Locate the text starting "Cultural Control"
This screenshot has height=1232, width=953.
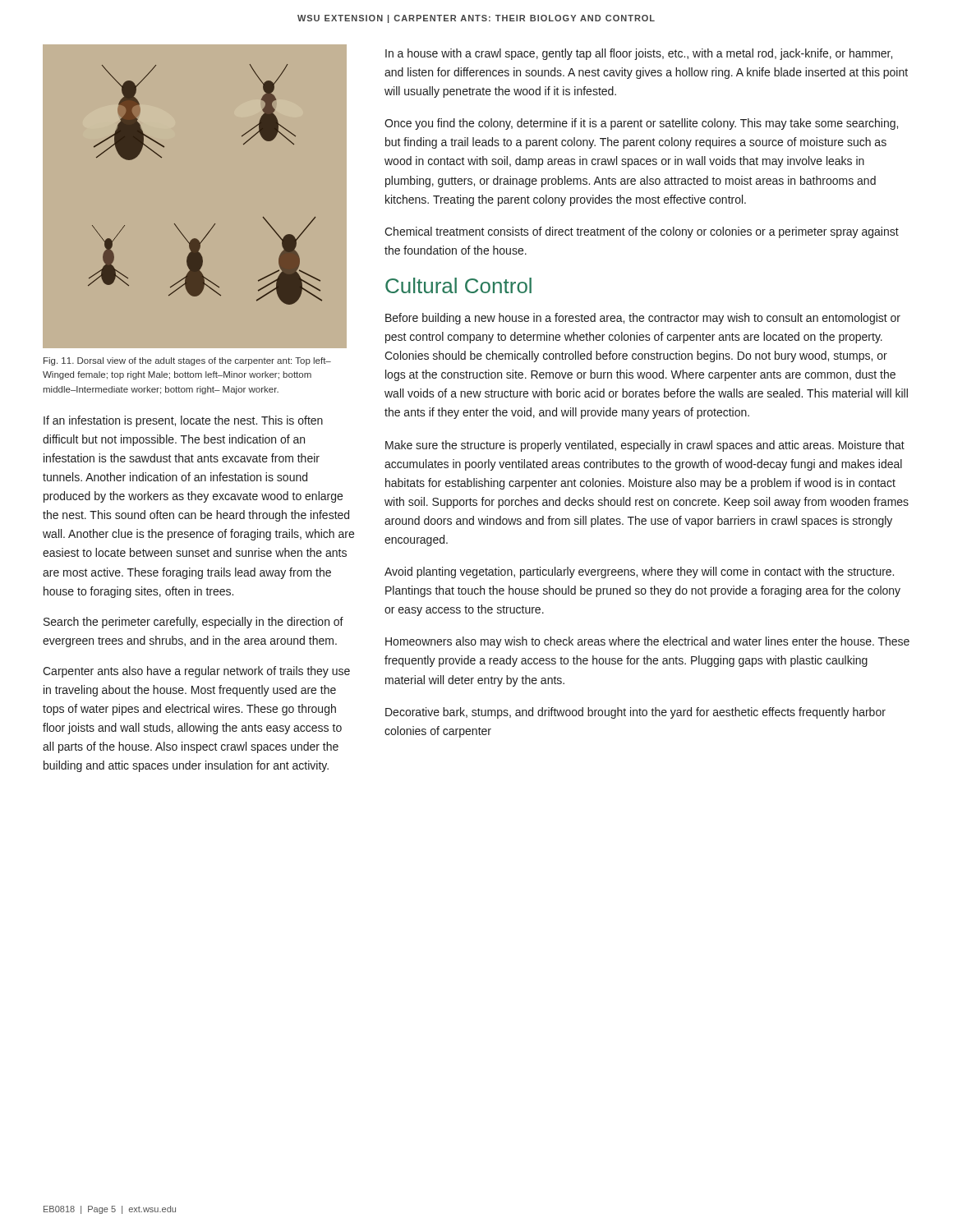tap(459, 286)
